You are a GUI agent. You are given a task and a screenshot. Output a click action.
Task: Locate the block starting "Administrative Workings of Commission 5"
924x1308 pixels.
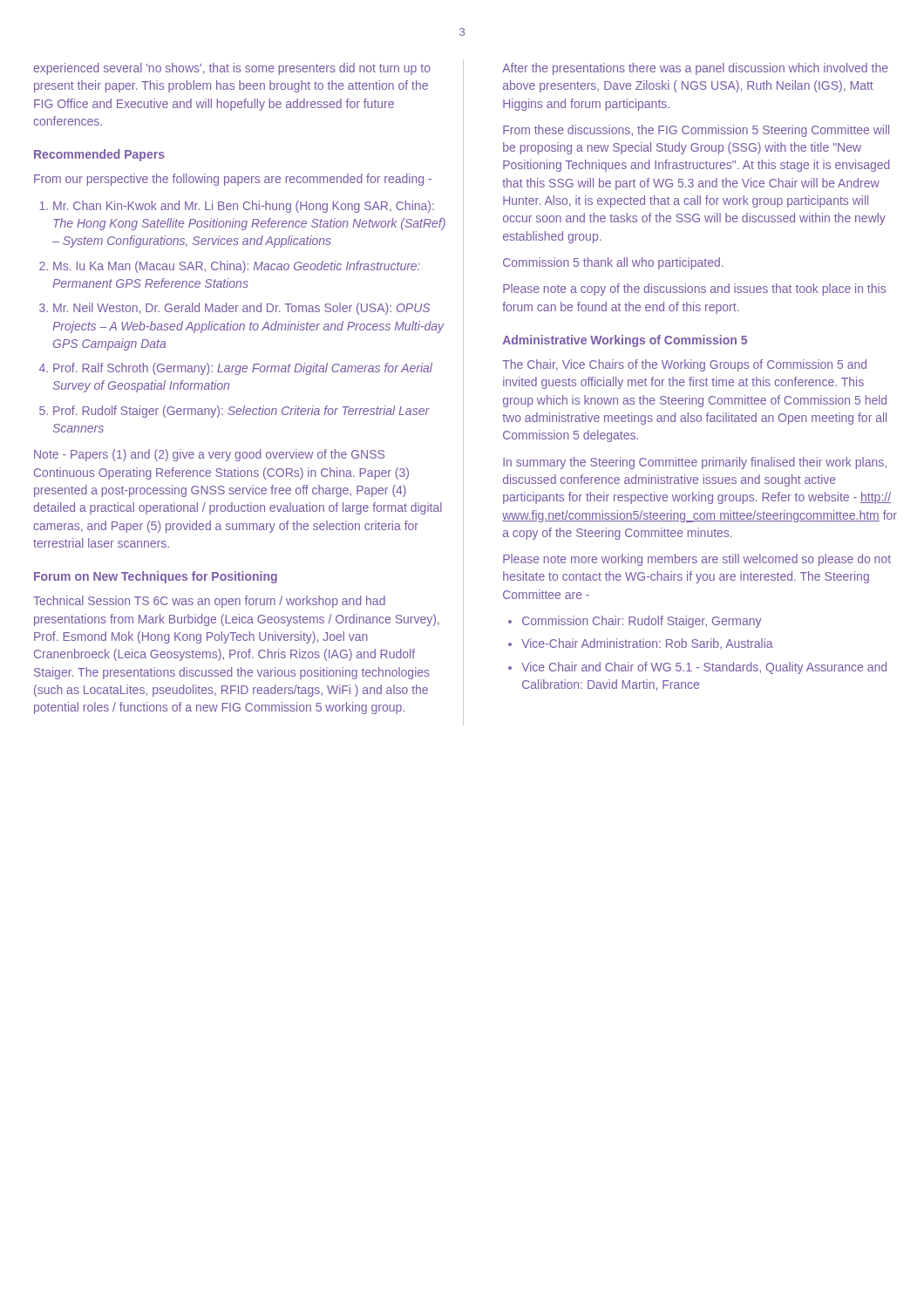(x=625, y=340)
